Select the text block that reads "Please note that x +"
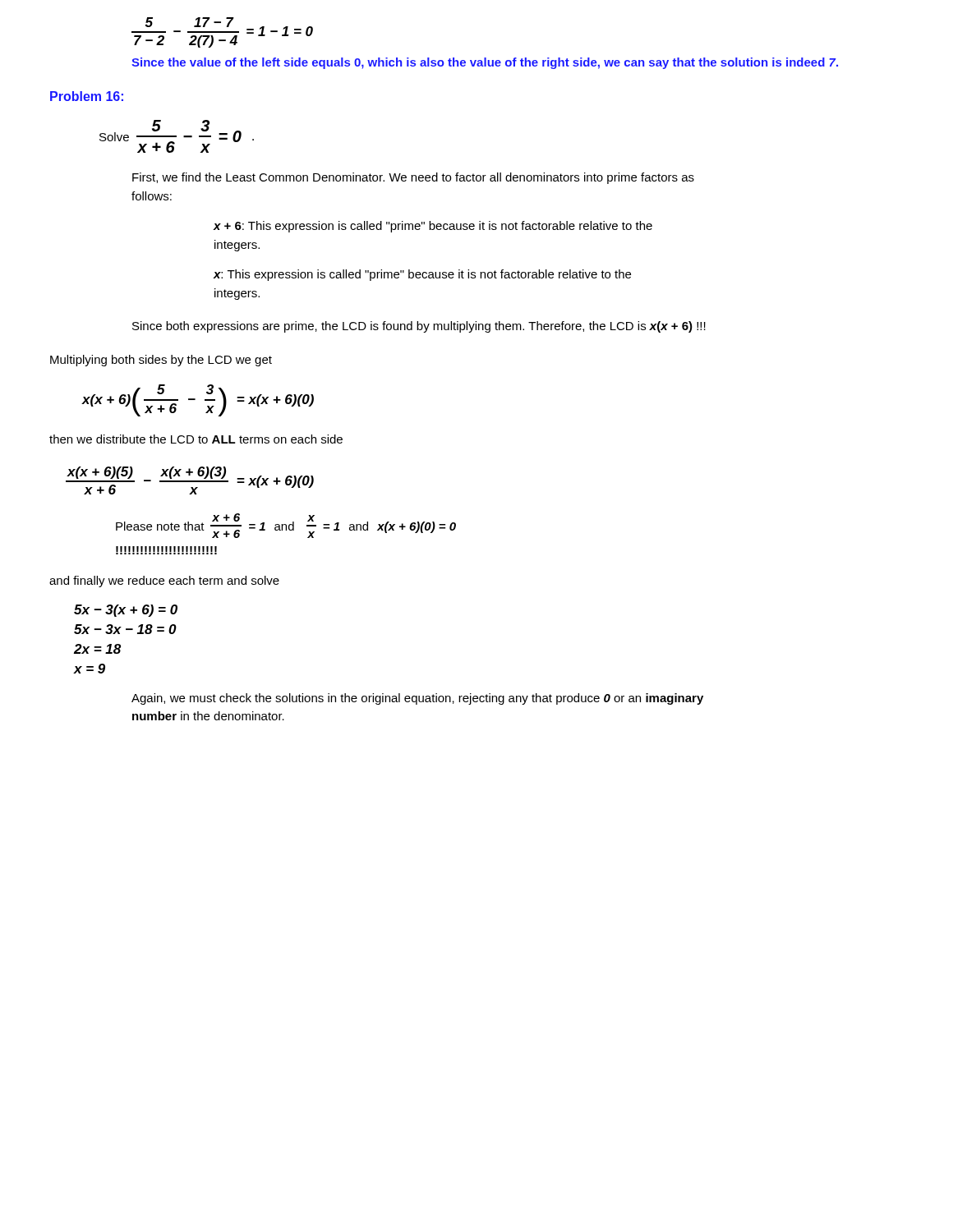This screenshot has width=953, height=1232. 286,526
